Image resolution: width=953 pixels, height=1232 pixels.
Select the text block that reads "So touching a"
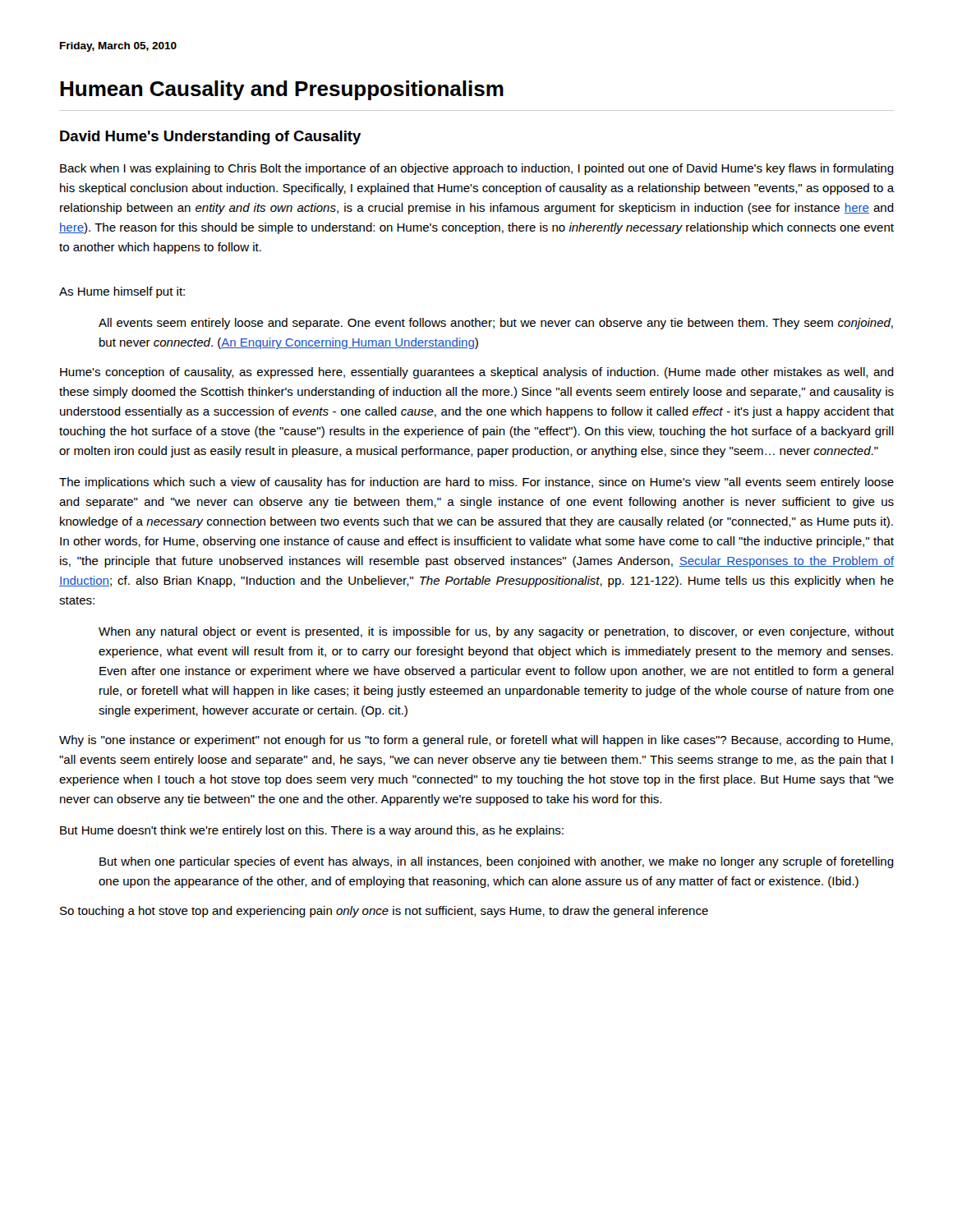(384, 910)
